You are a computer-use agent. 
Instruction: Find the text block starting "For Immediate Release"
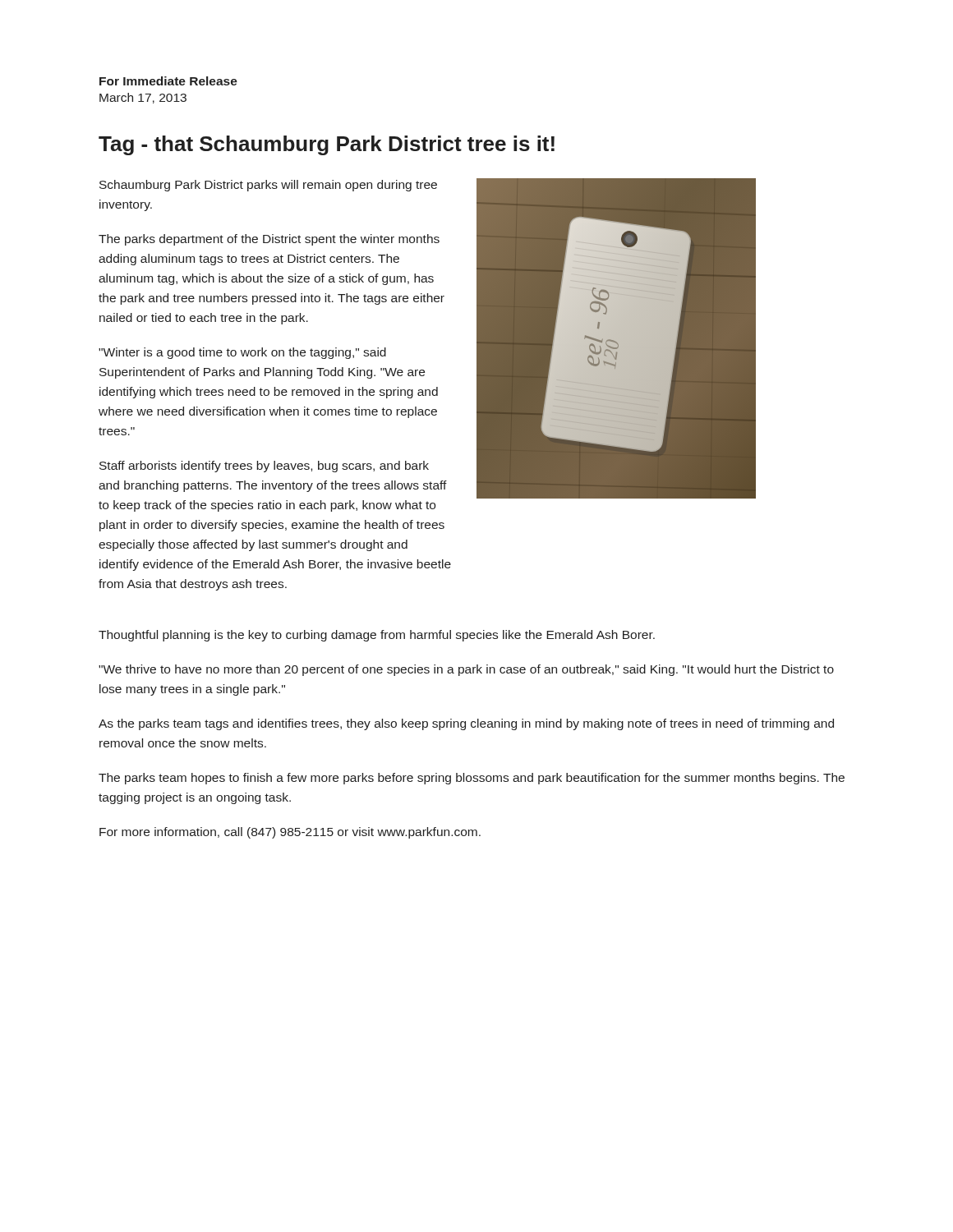click(168, 81)
